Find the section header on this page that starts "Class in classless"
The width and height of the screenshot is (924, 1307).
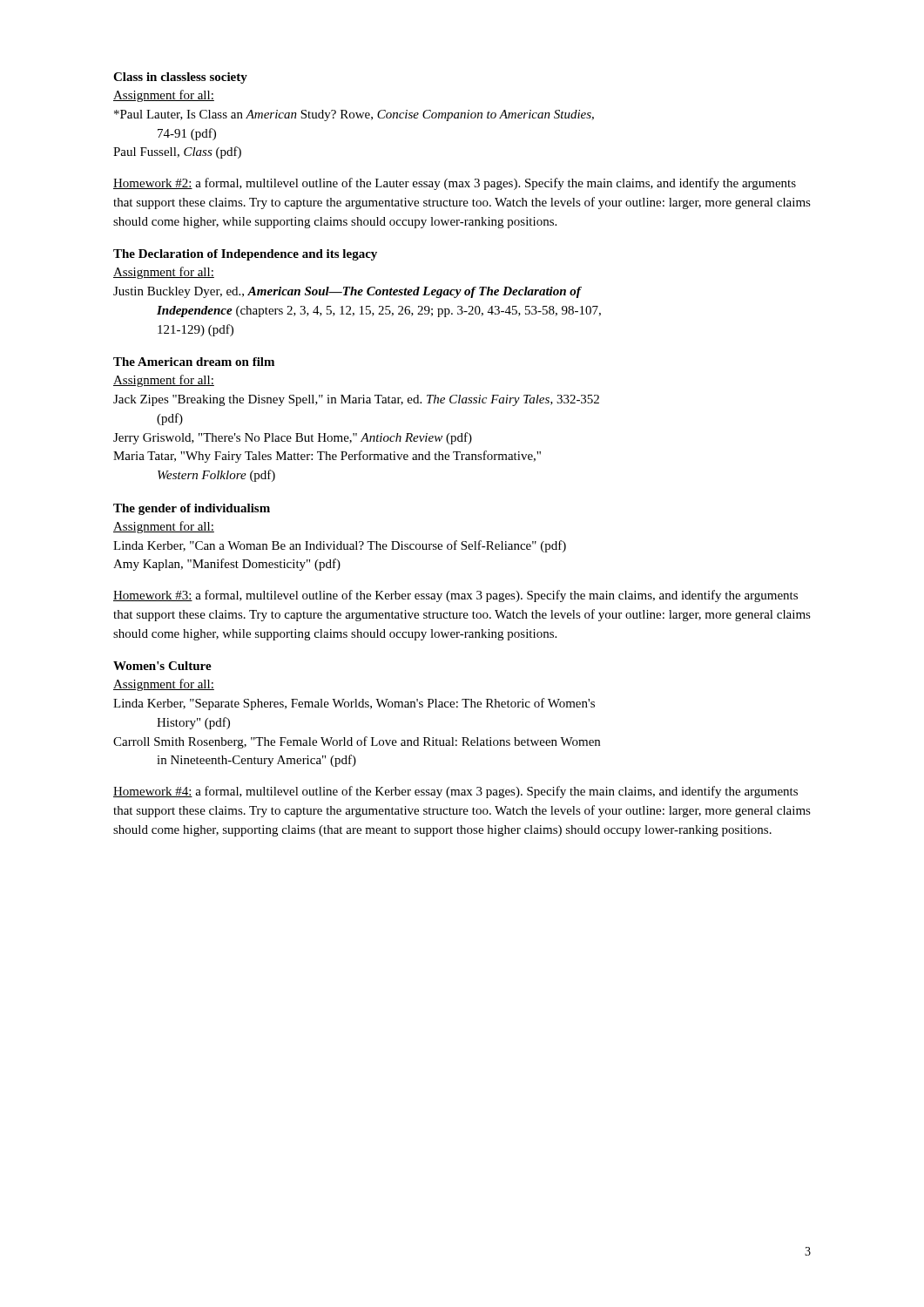(180, 77)
